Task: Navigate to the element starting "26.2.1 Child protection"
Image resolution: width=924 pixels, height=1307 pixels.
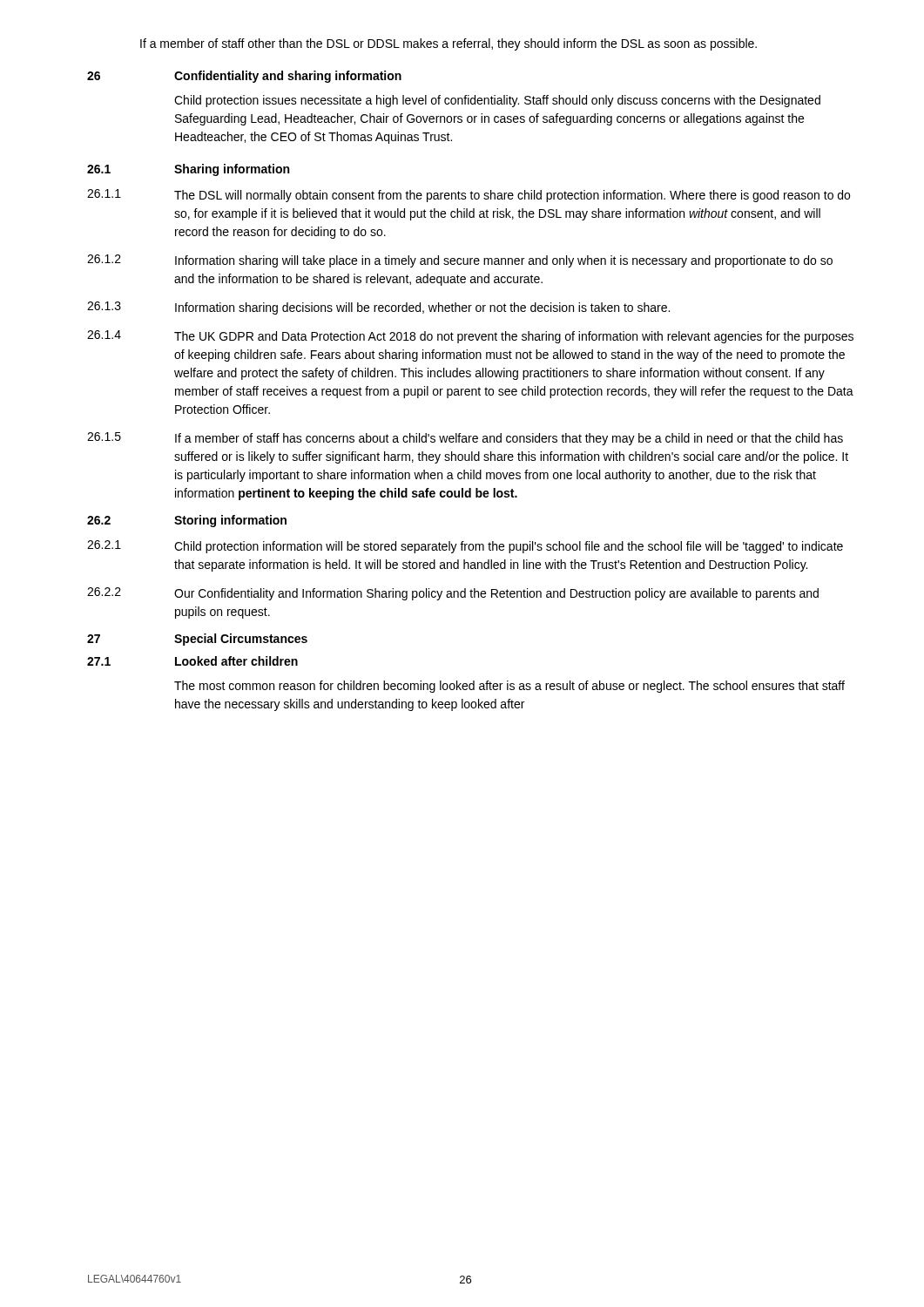Action: [x=471, y=556]
